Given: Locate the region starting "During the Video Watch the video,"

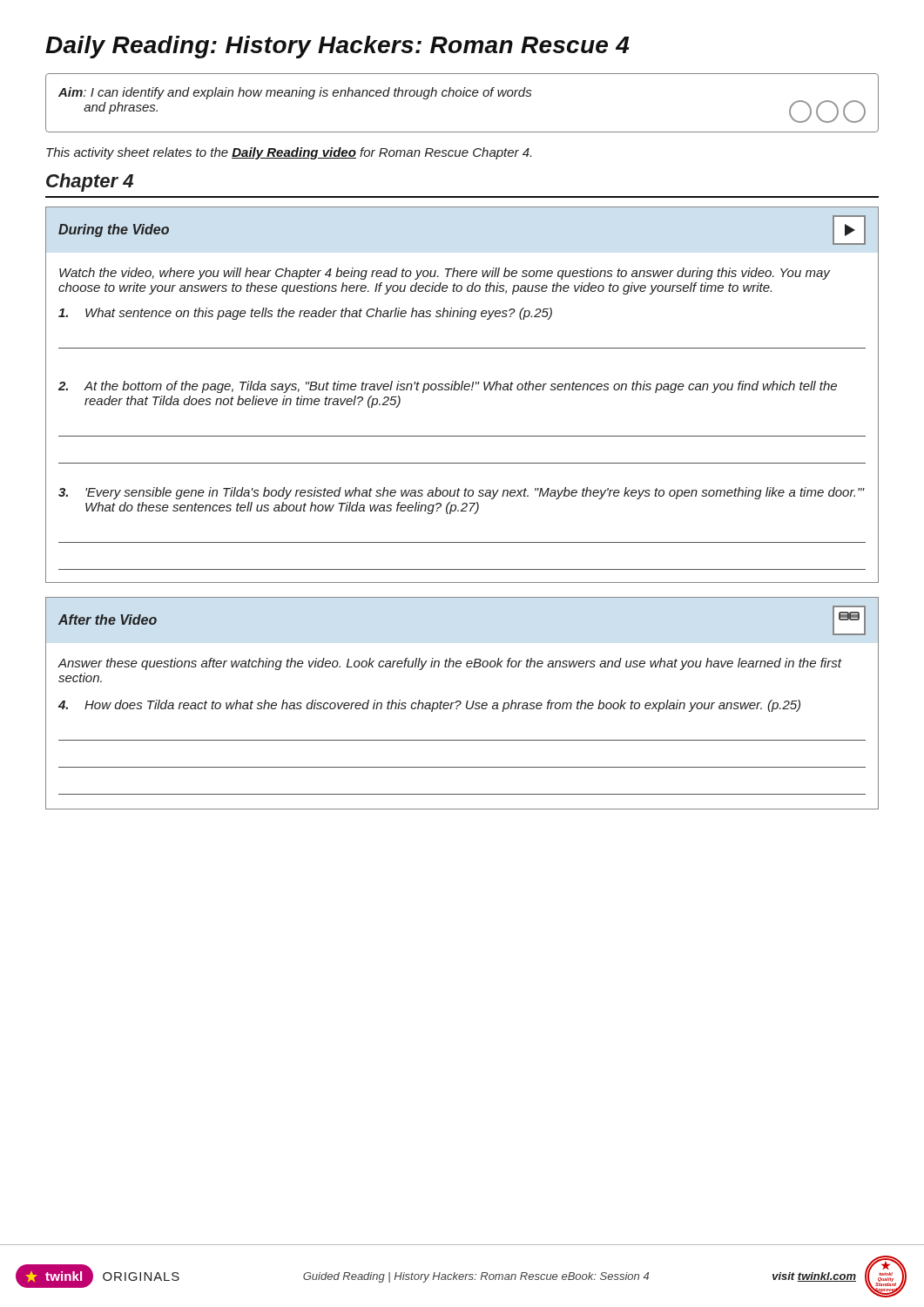Looking at the screenshot, I should [x=462, y=395].
